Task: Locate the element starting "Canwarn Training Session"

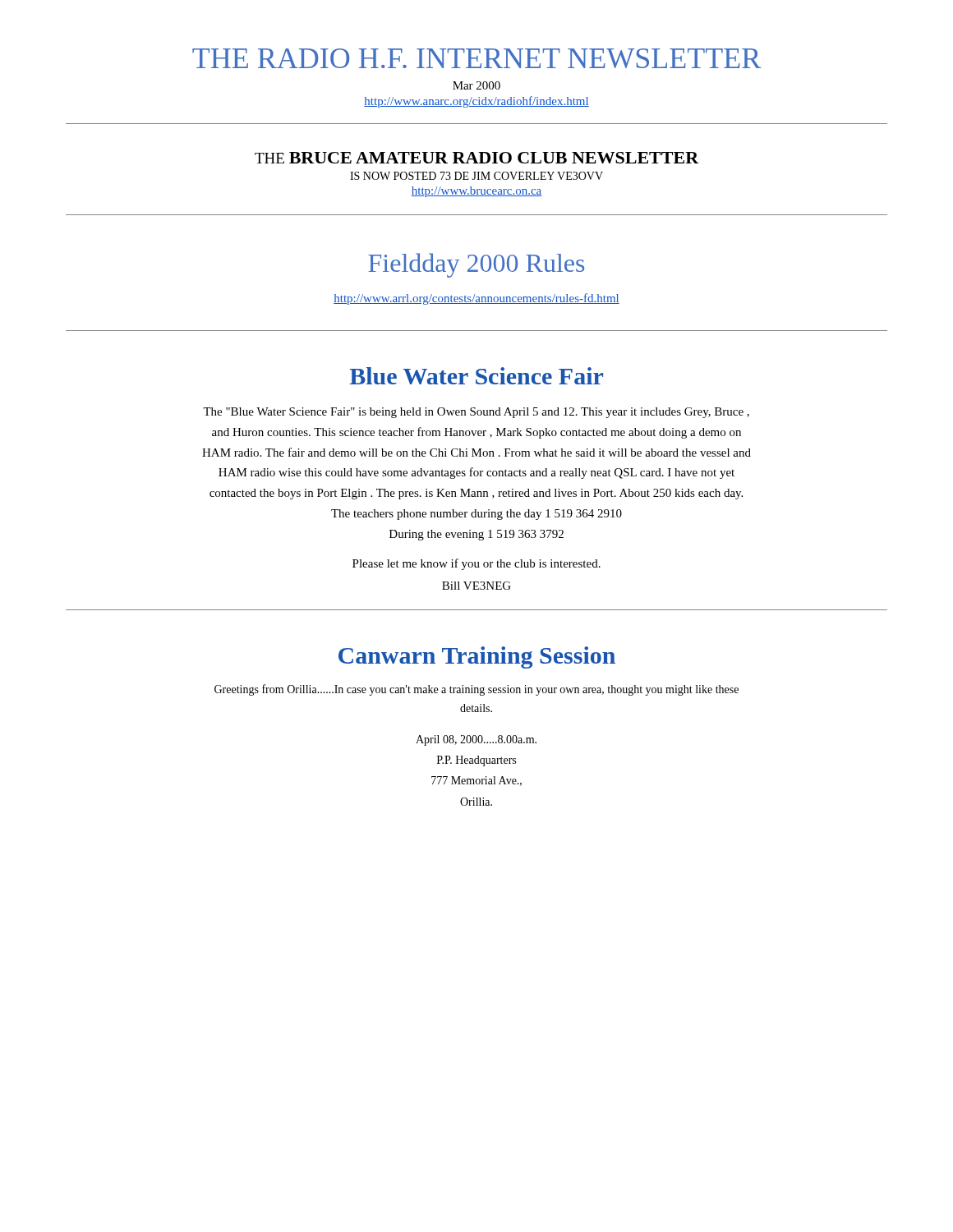Action: click(476, 655)
